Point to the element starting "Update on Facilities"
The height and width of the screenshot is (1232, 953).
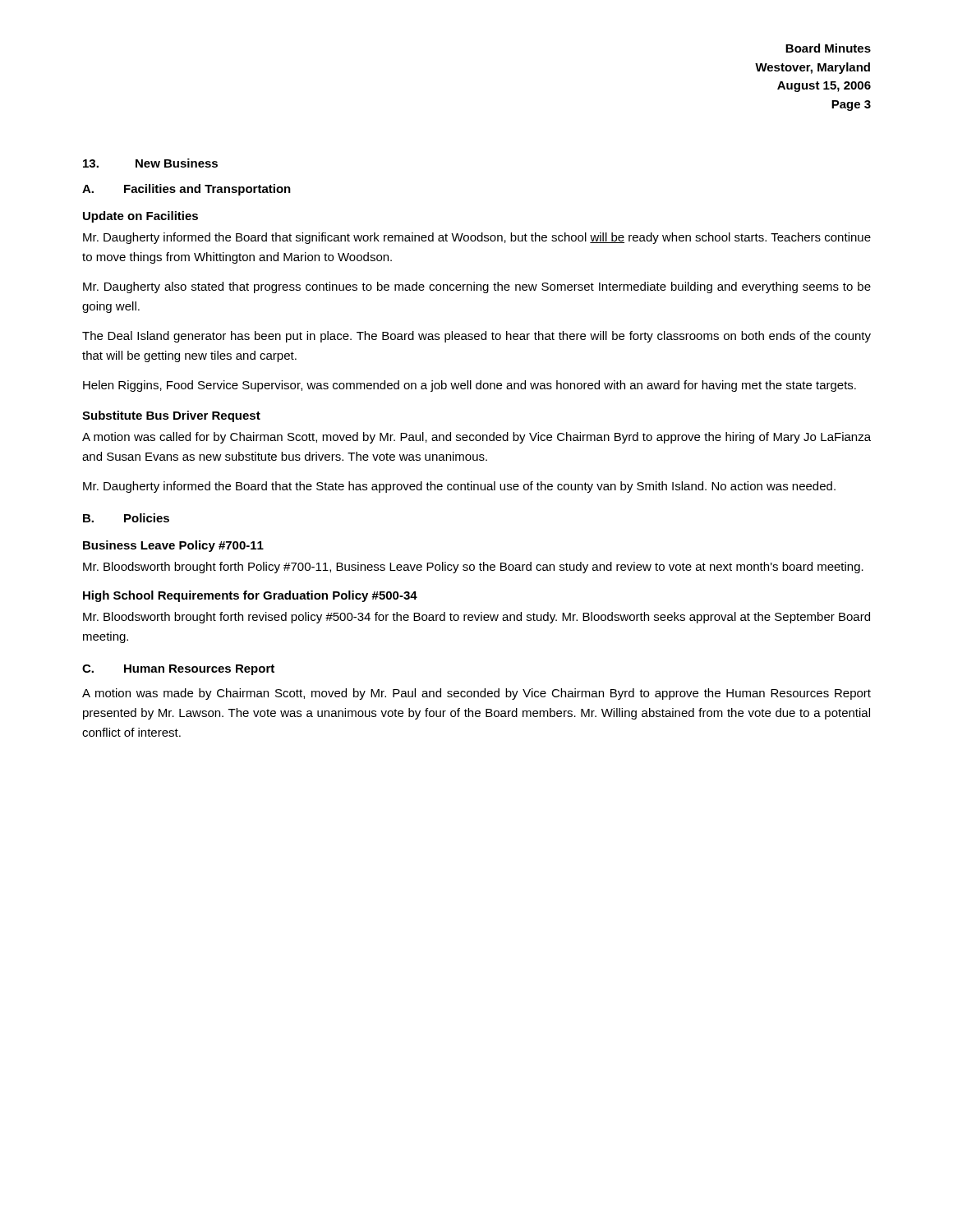pyautogui.click(x=140, y=216)
